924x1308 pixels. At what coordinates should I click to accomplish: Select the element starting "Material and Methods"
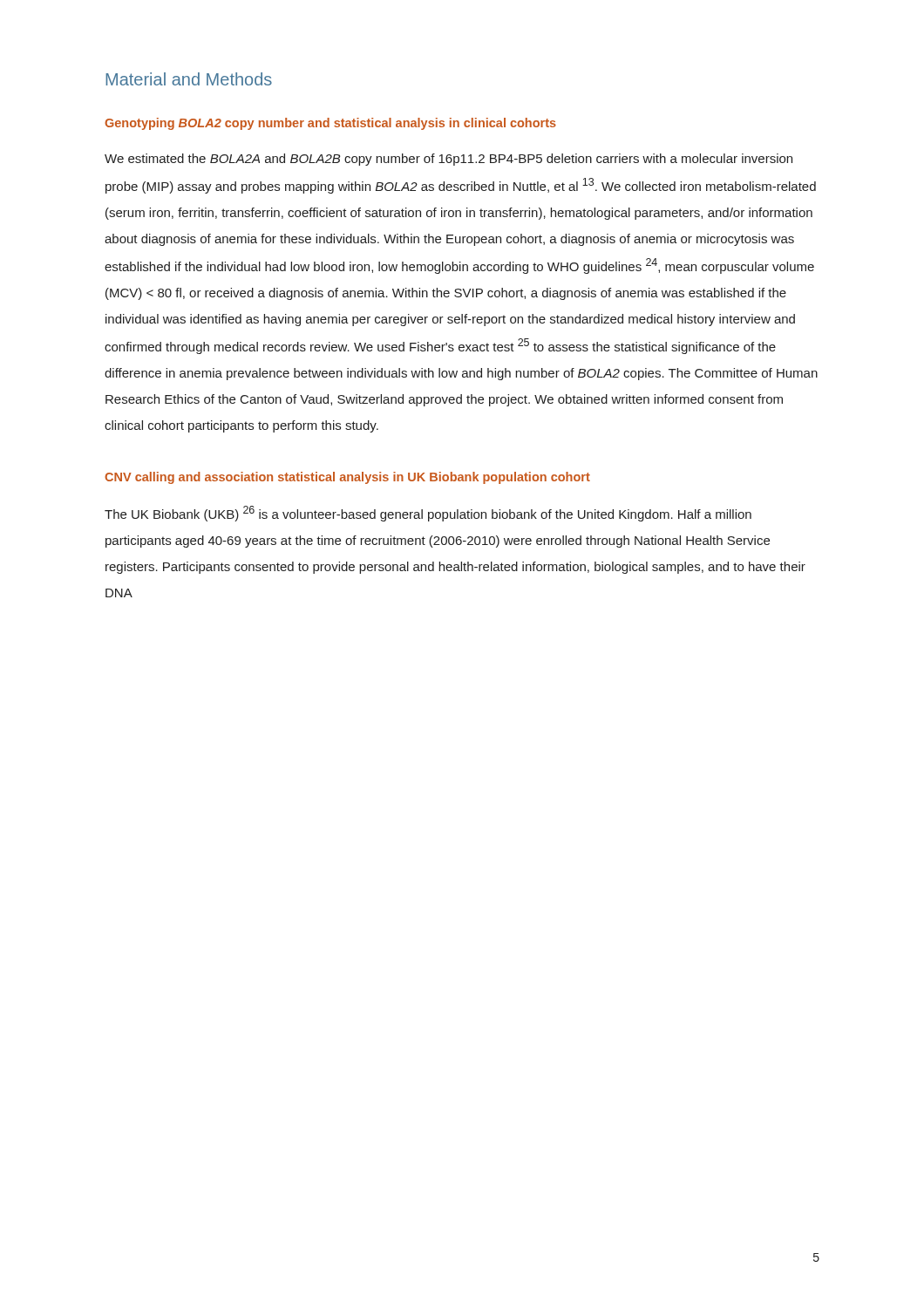pyautogui.click(x=188, y=79)
